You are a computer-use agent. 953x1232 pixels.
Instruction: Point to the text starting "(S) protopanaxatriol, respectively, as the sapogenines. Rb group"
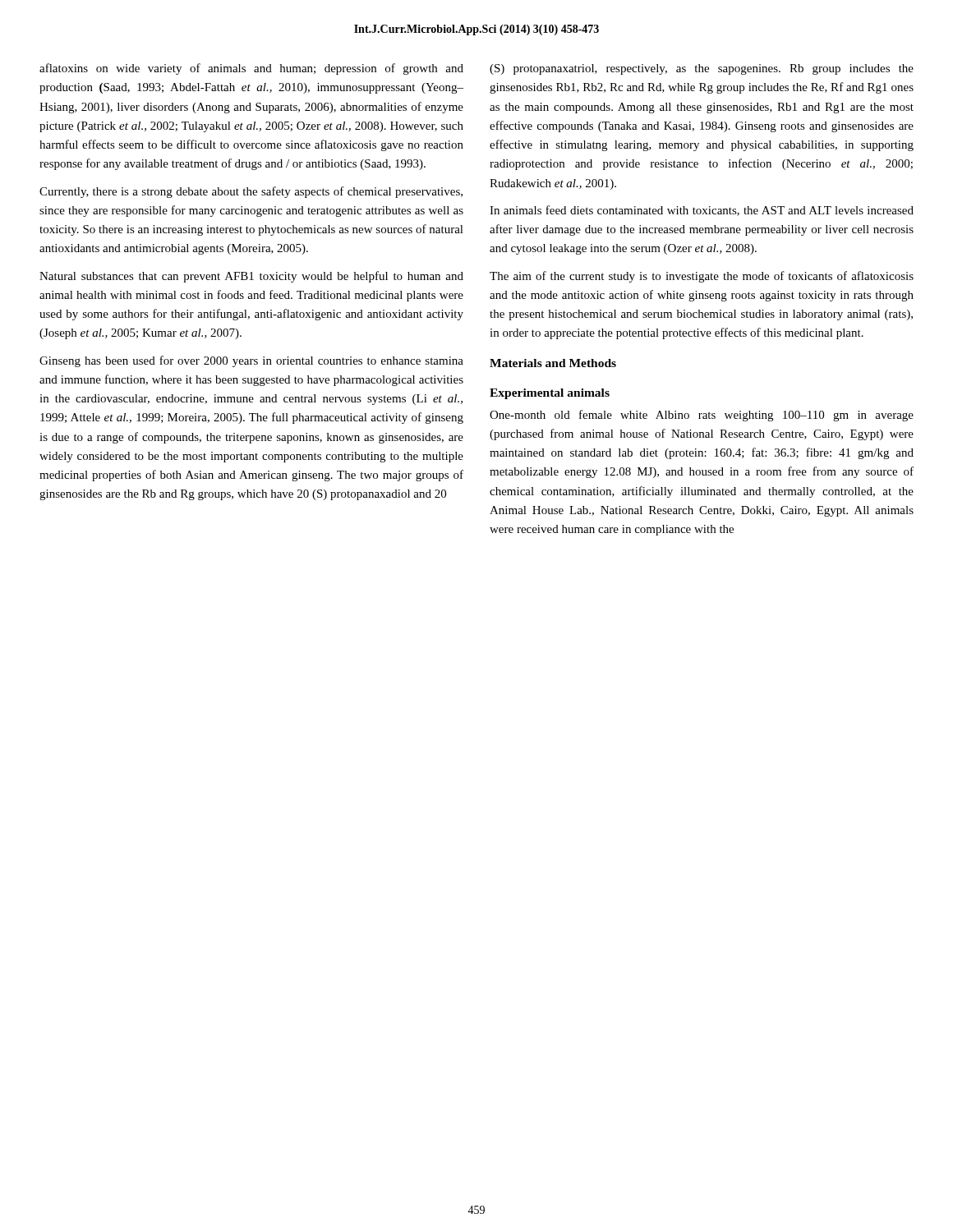[x=702, y=126]
